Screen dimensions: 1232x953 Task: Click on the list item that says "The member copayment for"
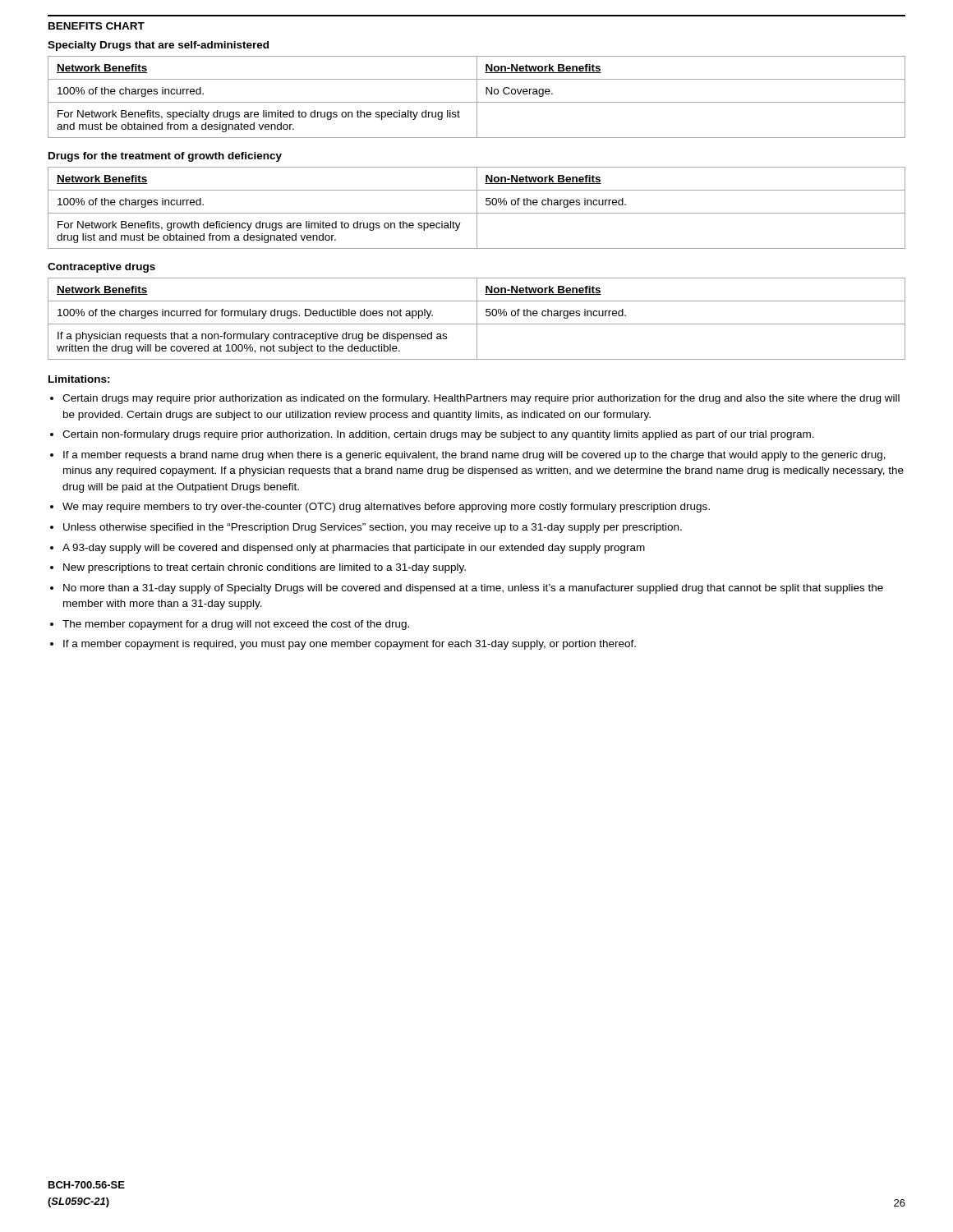point(236,624)
